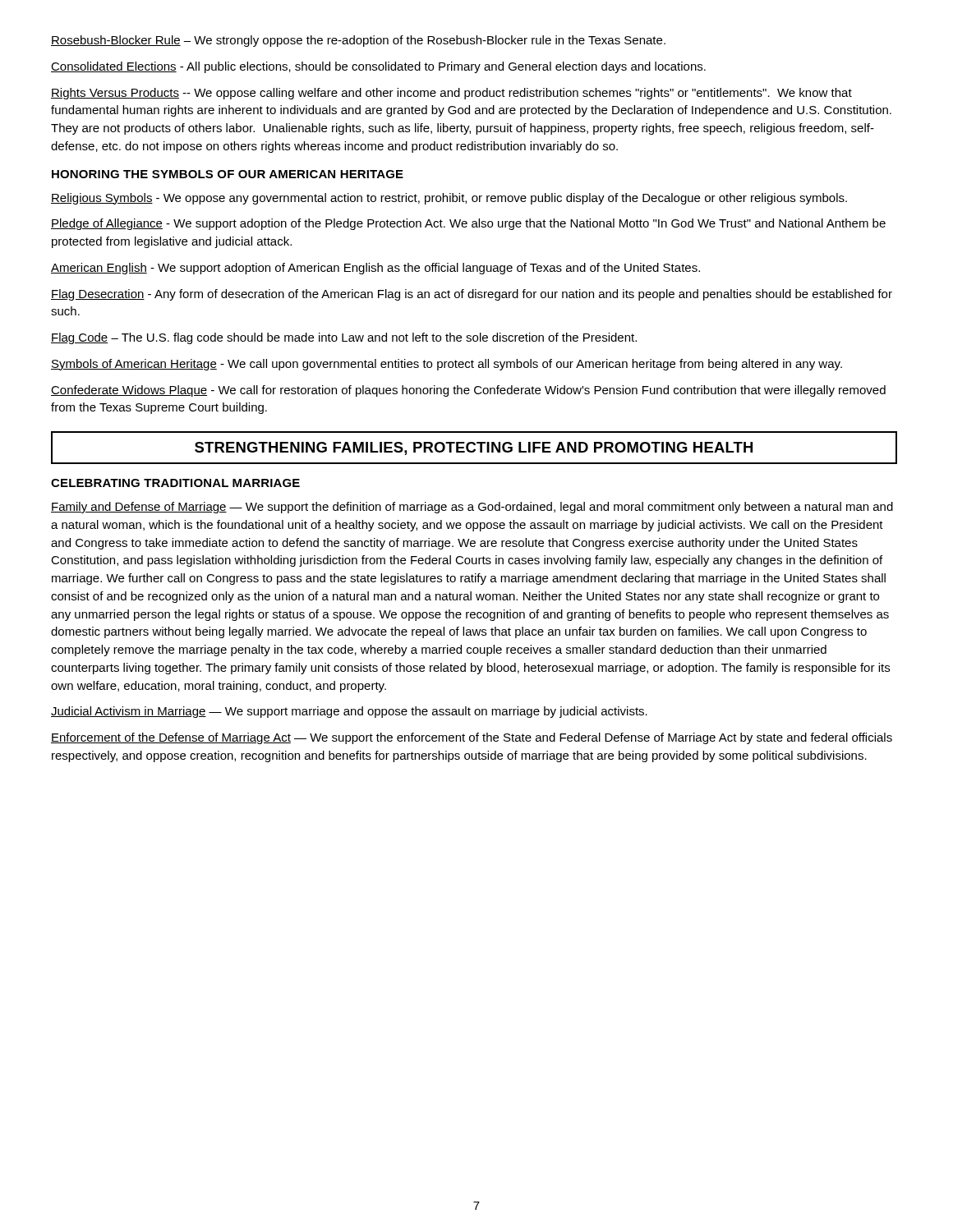Point to the block beginning "Flag Code – The U.S. flag"

(x=344, y=337)
